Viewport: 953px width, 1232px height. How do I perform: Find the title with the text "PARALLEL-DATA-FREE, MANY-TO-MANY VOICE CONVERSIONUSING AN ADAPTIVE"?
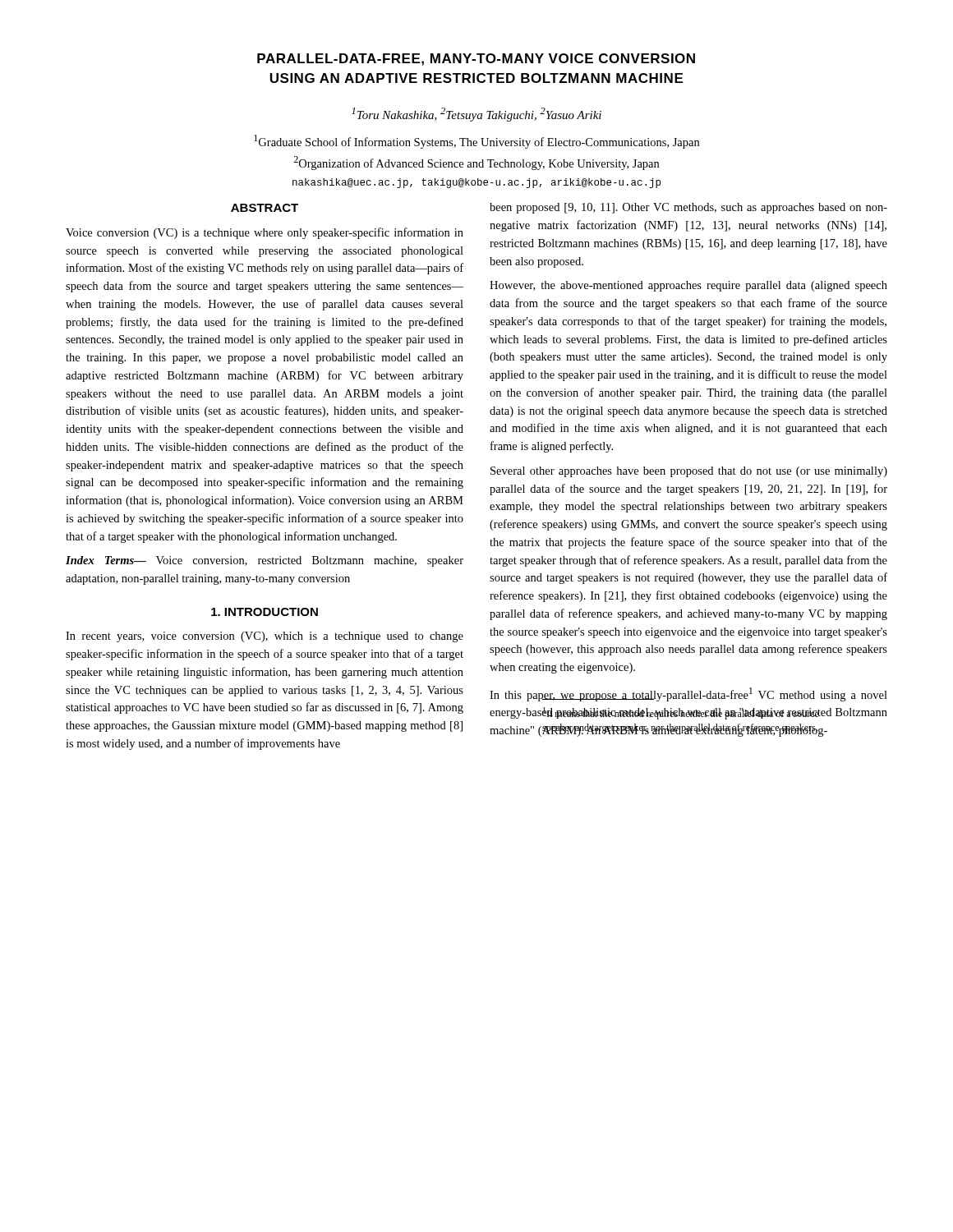[x=476, y=69]
